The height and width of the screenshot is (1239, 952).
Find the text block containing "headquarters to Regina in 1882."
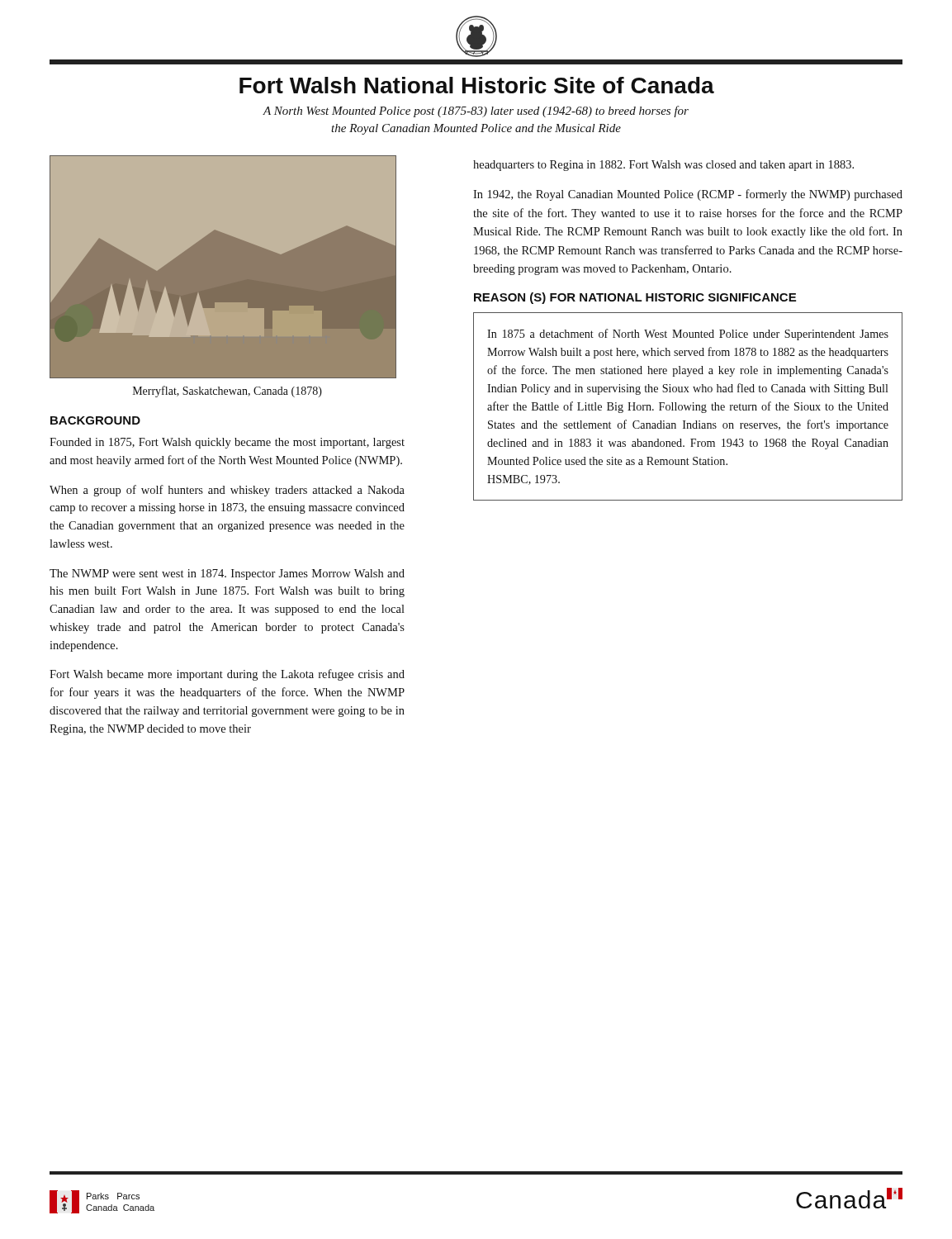[x=664, y=164]
